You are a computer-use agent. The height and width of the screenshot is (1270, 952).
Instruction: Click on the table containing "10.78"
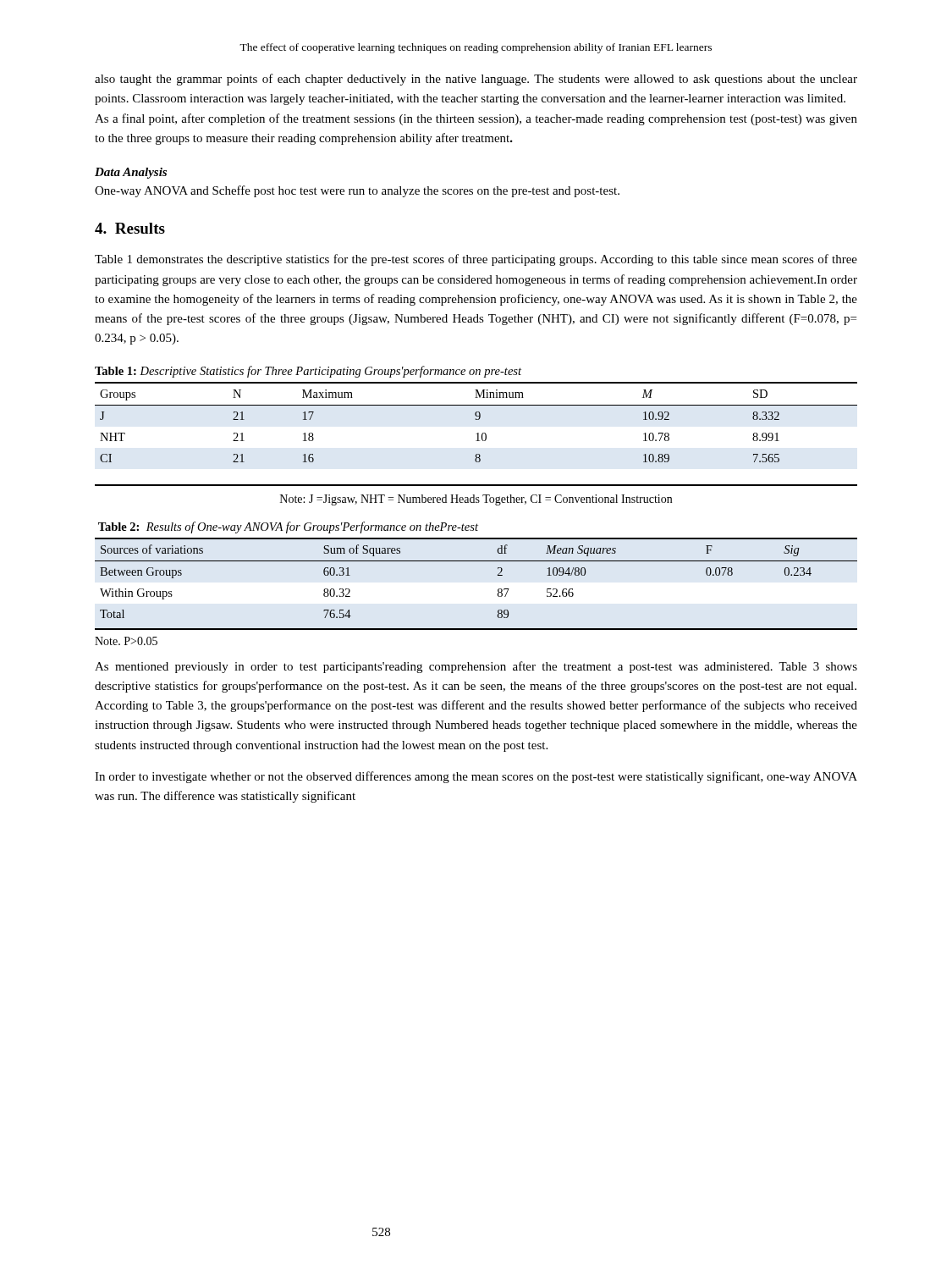pos(476,433)
